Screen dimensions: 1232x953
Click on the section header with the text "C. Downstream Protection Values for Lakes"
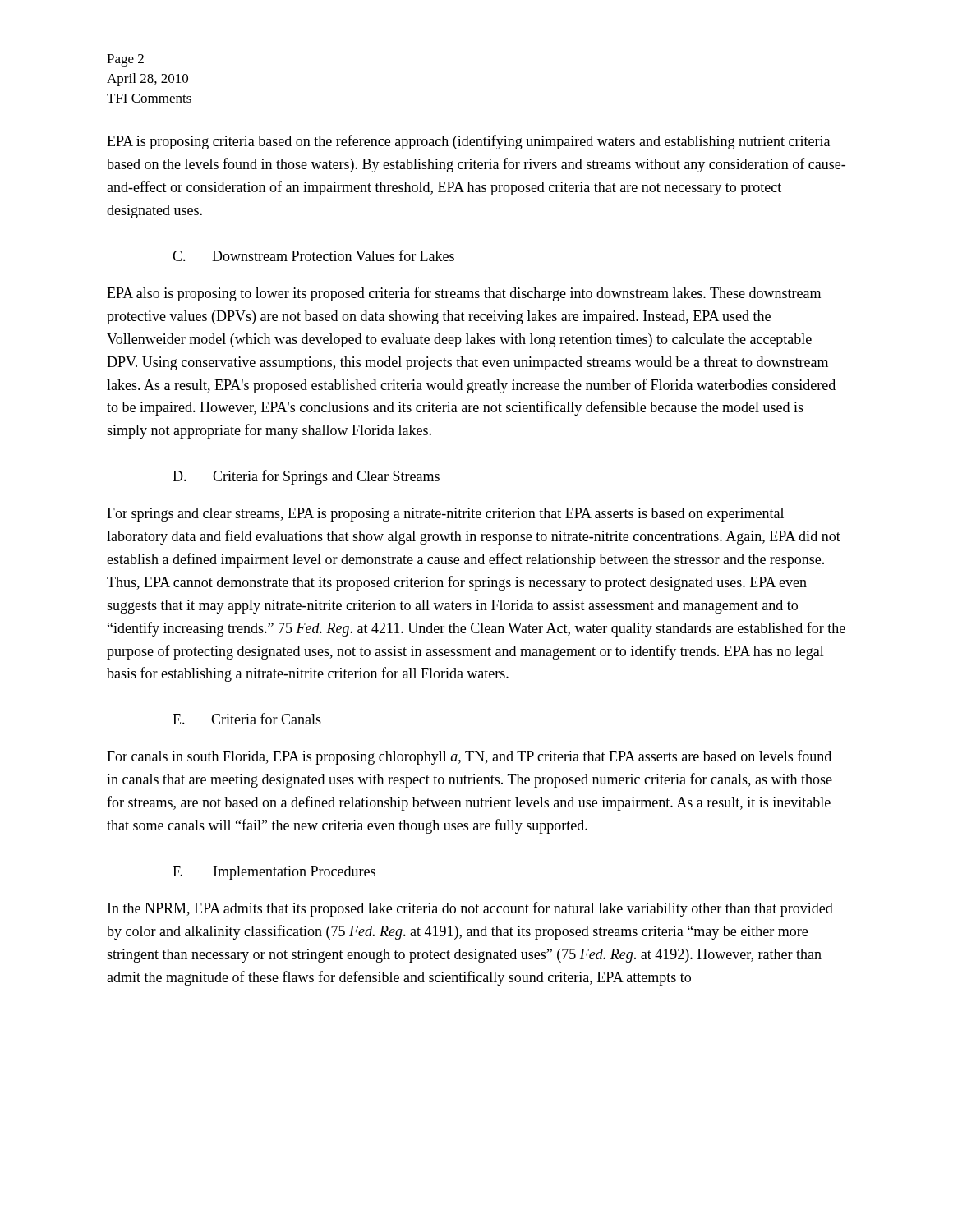pos(314,256)
